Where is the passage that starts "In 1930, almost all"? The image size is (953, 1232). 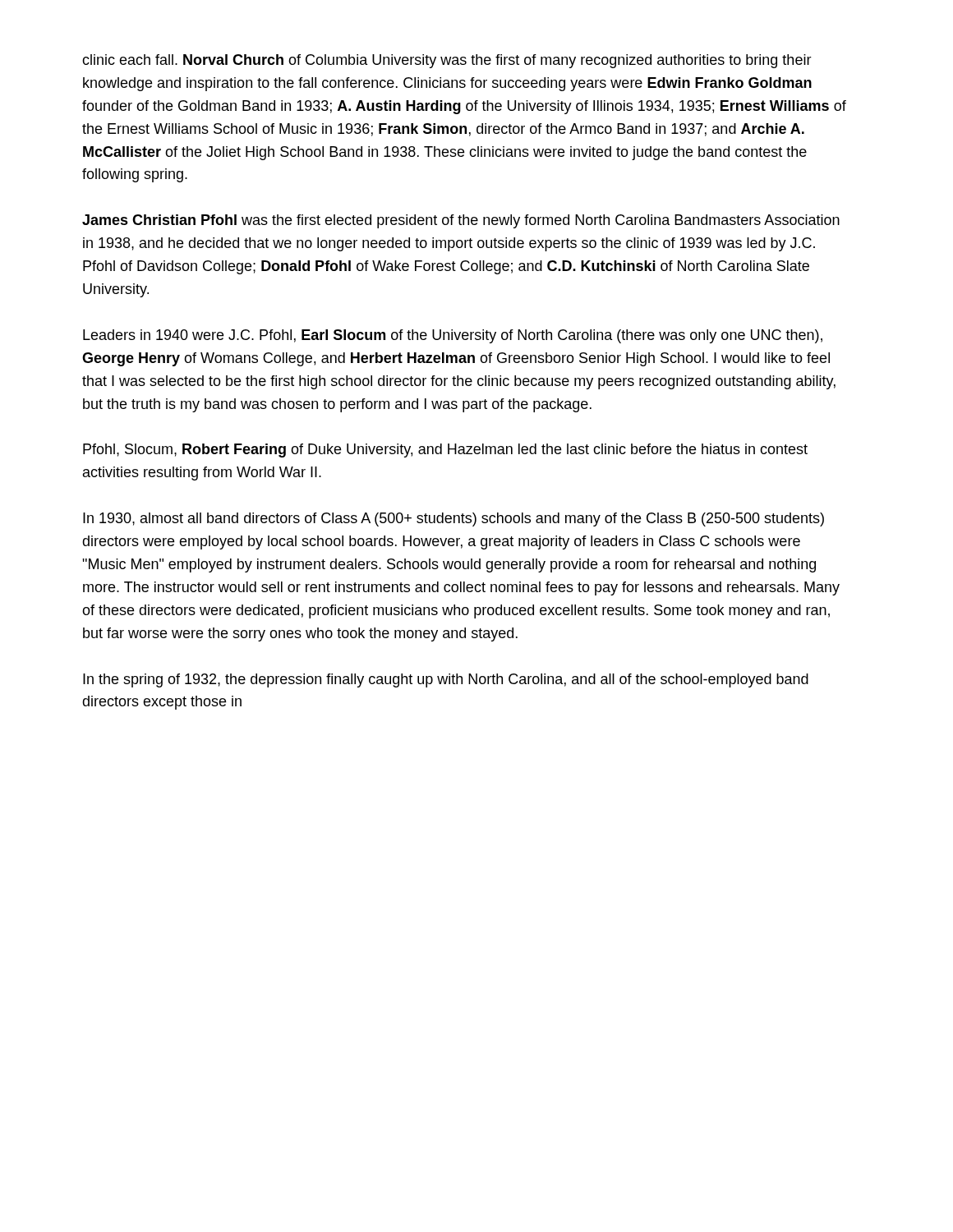click(x=461, y=576)
